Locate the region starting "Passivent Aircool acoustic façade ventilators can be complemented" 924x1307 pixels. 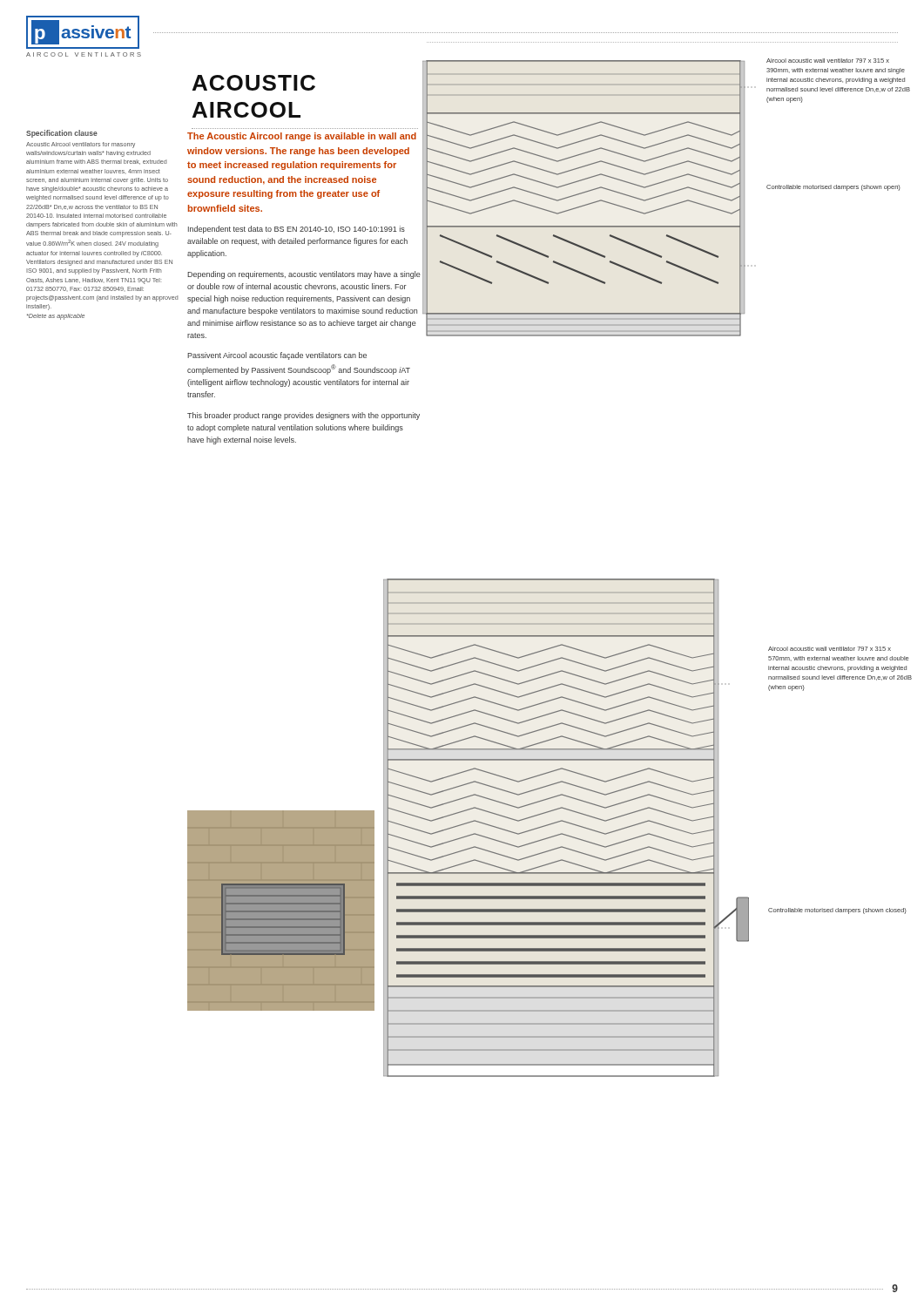(299, 375)
